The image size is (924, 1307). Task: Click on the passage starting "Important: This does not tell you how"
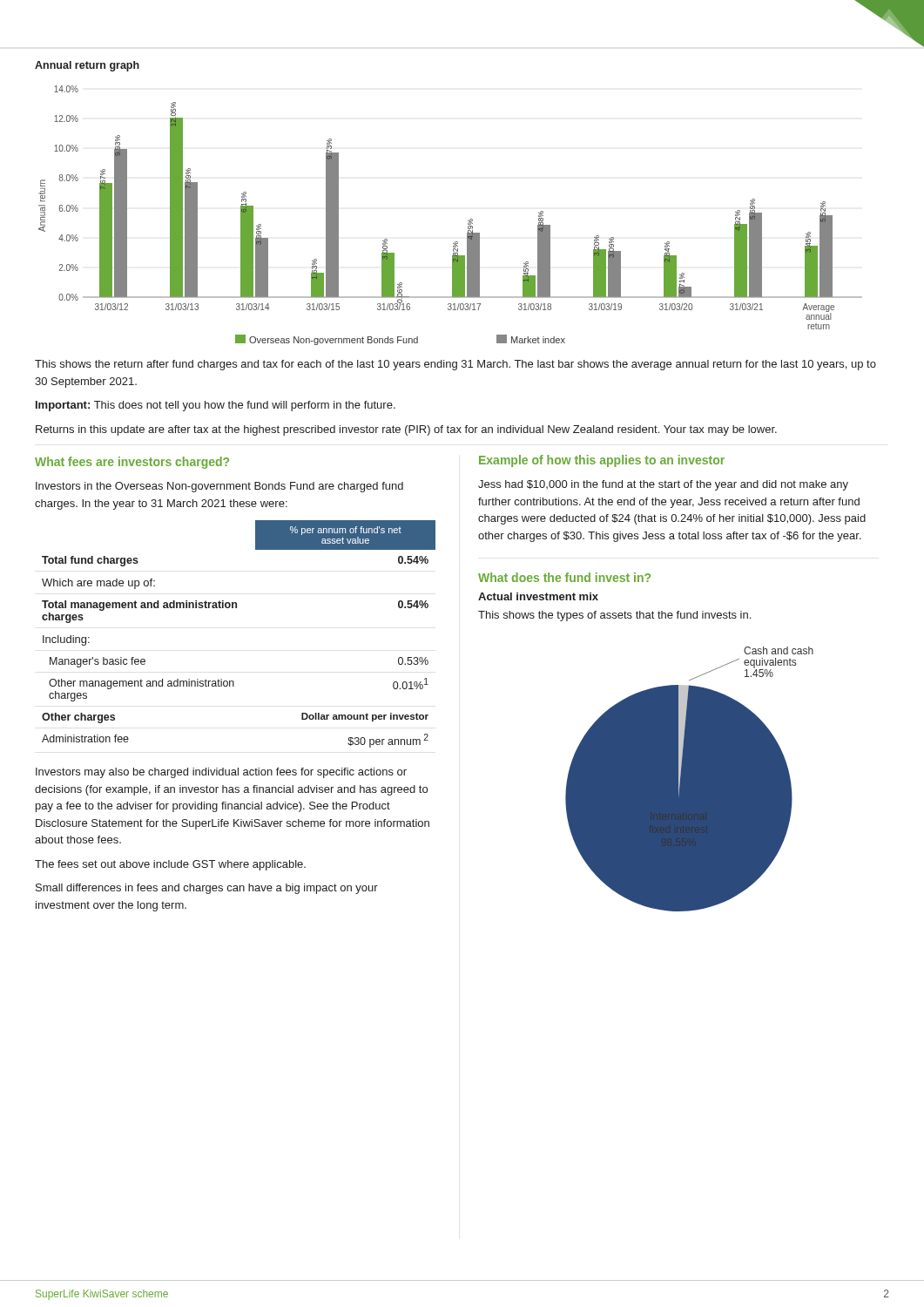(215, 405)
